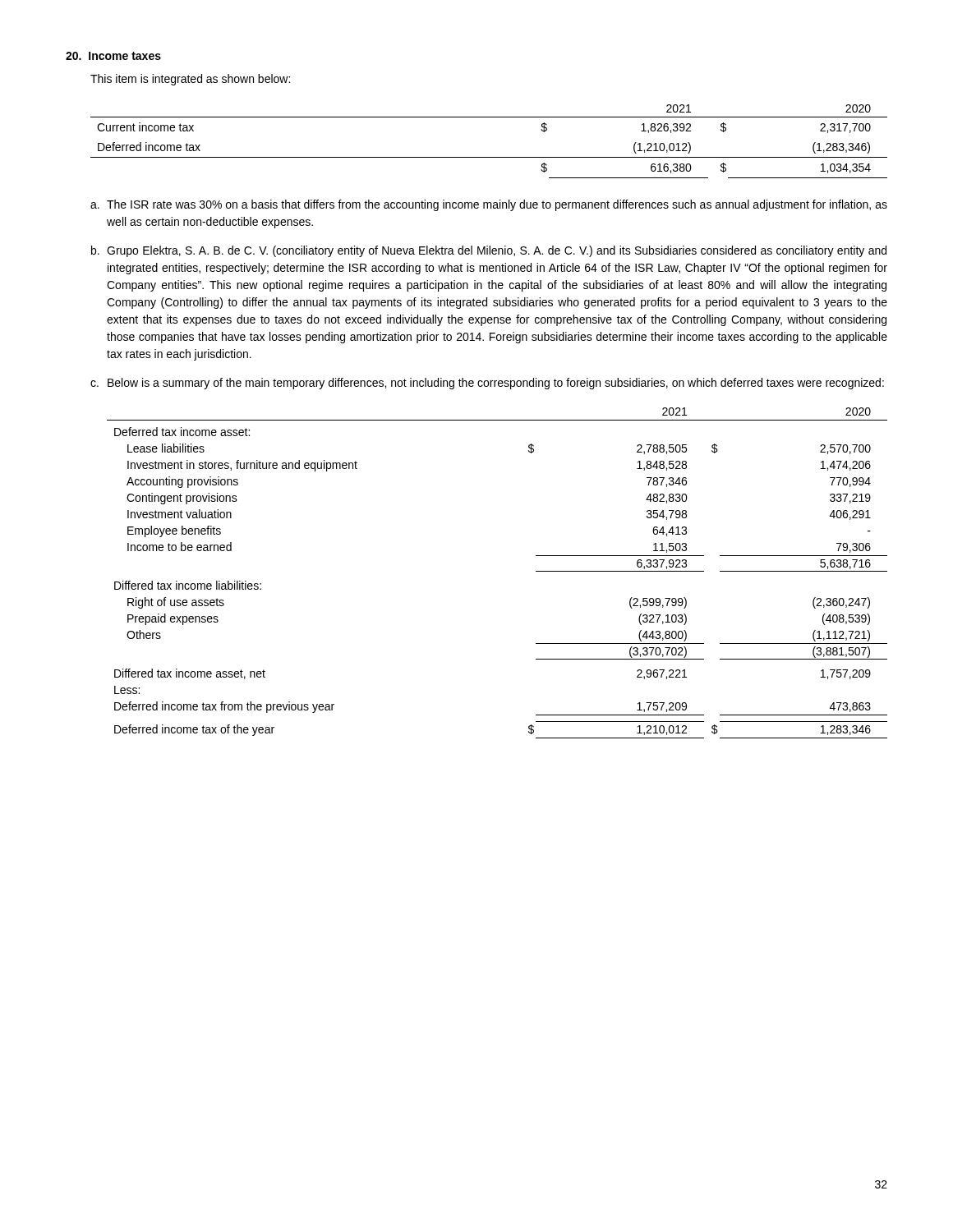Locate the list item that says "a. The ISR rate was 30% on a"
This screenshot has width=953, height=1232.
point(489,214)
